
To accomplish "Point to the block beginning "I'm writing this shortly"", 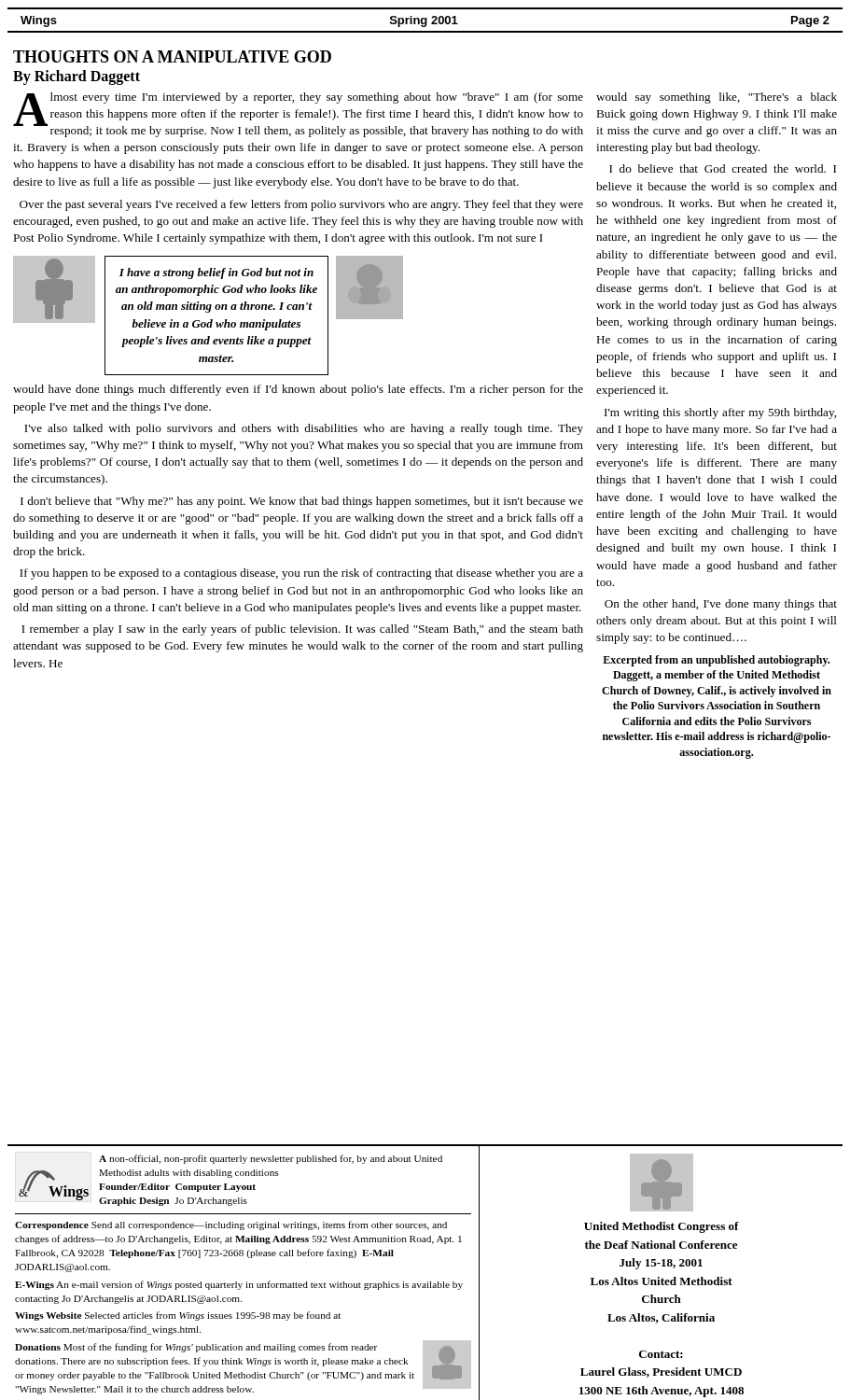I will tap(717, 497).
